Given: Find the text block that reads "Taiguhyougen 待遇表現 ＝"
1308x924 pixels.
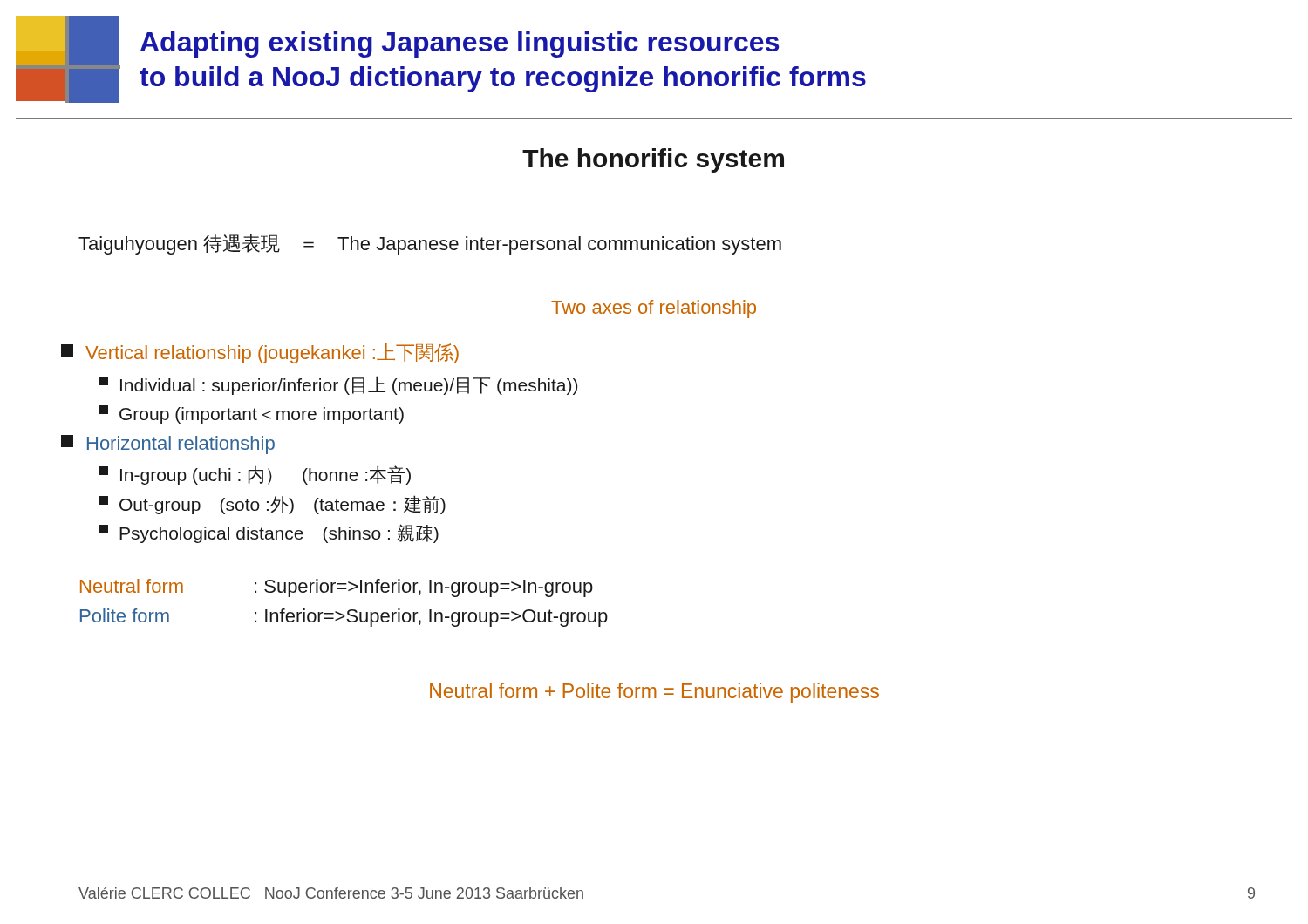Looking at the screenshot, I should (430, 244).
